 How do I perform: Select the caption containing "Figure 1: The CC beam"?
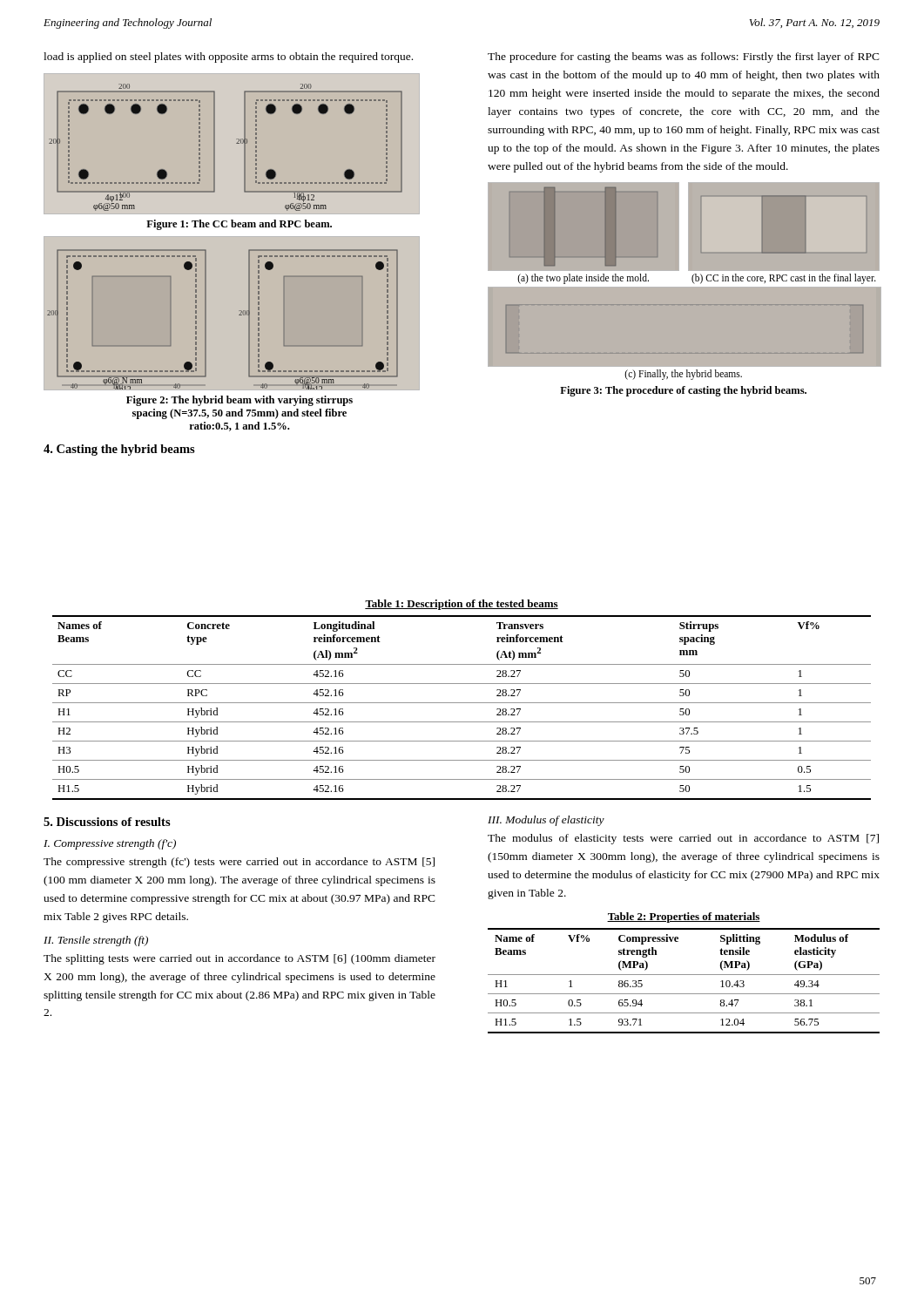tap(240, 224)
